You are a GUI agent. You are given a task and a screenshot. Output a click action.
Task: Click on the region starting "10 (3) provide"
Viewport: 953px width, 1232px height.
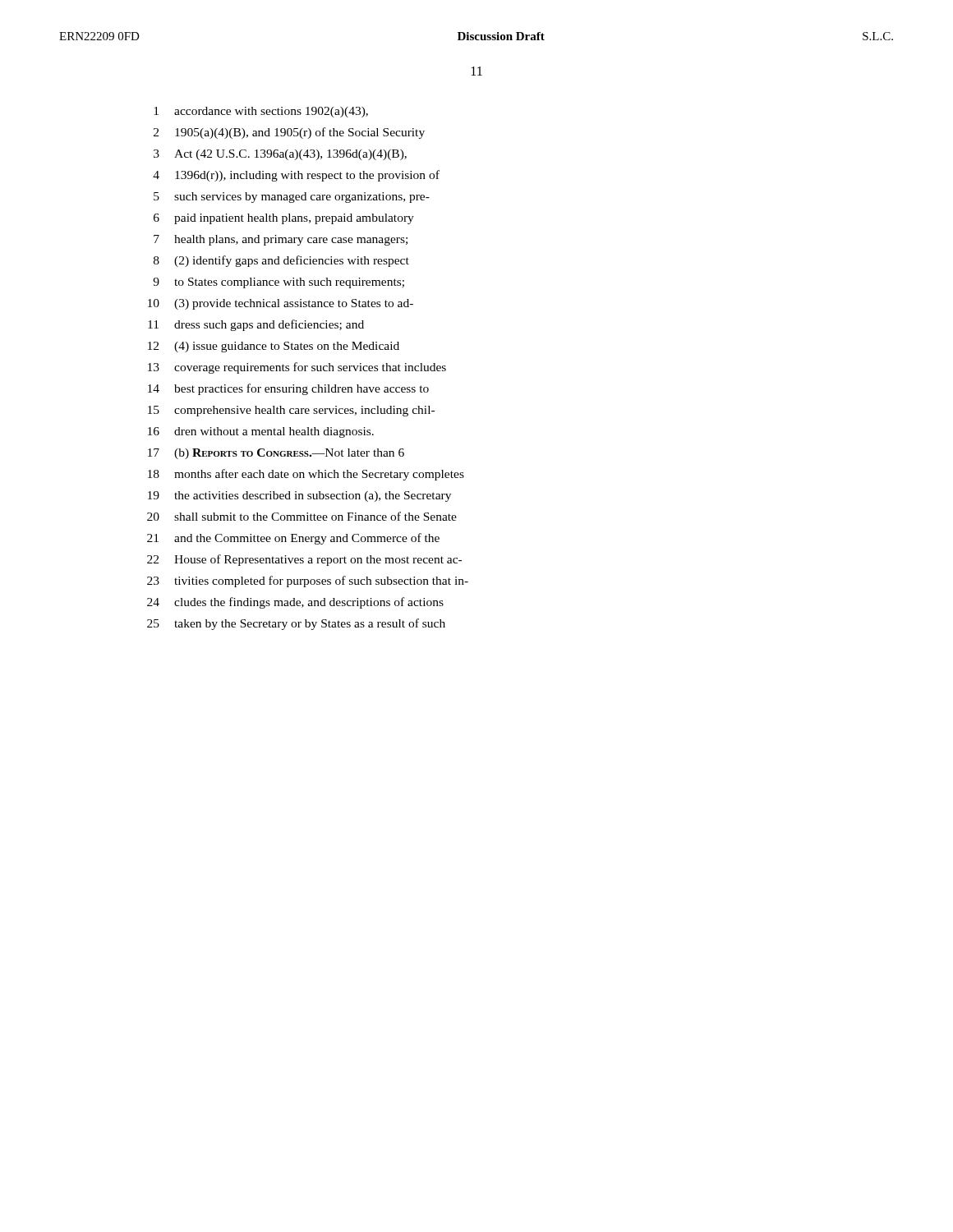coord(281,304)
